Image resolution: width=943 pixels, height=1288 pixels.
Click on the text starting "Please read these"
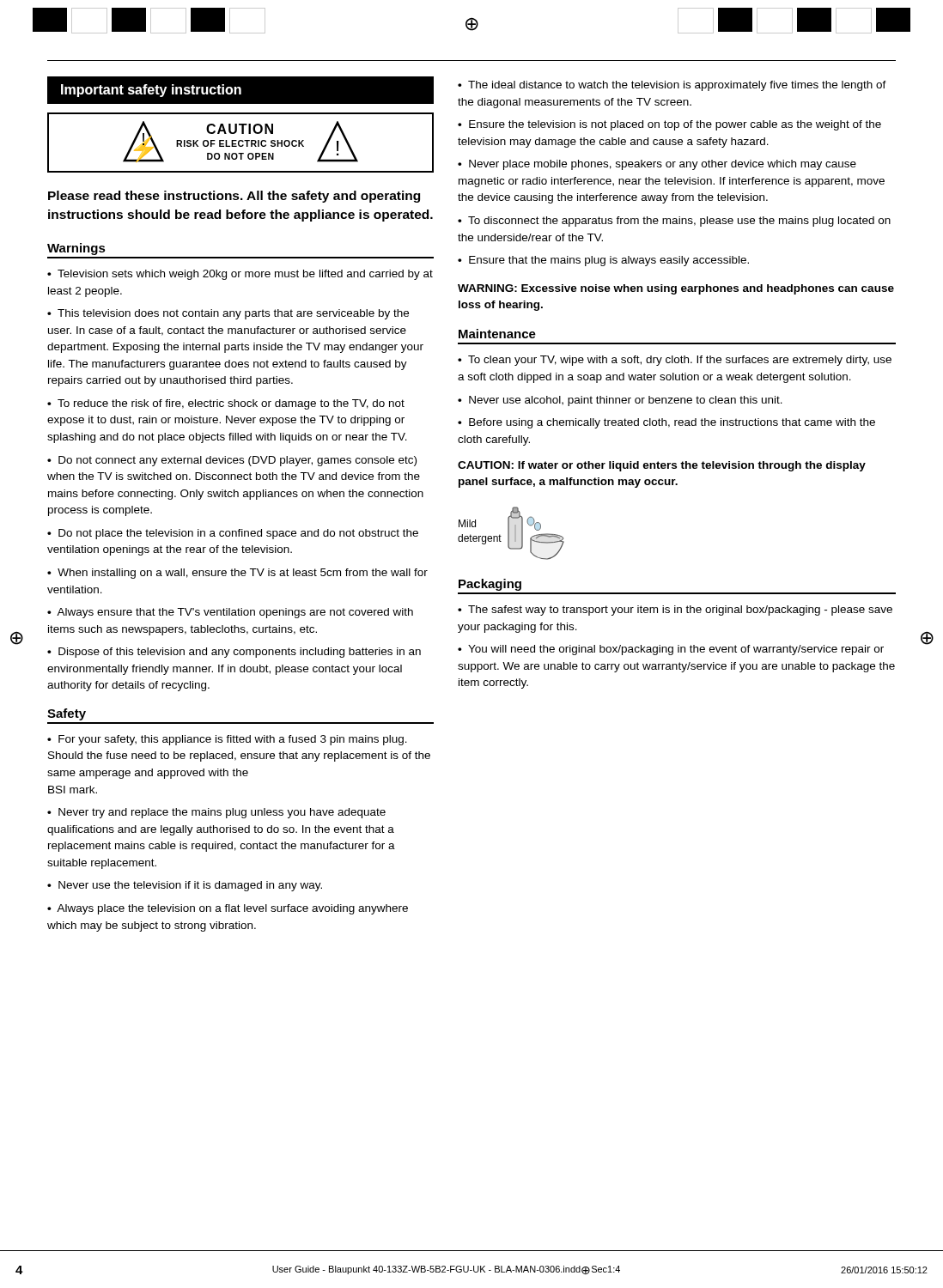click(240, 205)
